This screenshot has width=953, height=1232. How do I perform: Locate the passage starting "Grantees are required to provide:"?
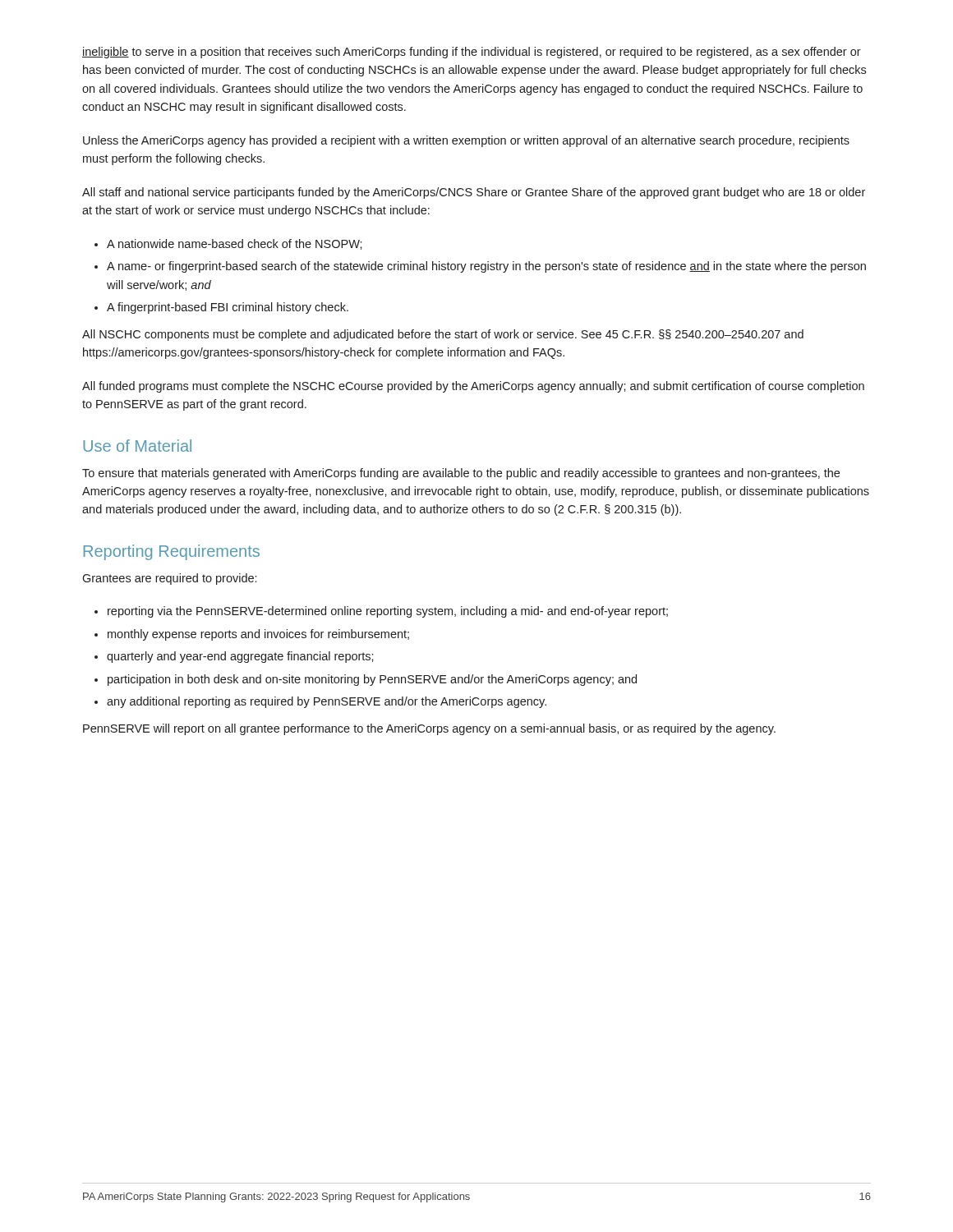170,578
